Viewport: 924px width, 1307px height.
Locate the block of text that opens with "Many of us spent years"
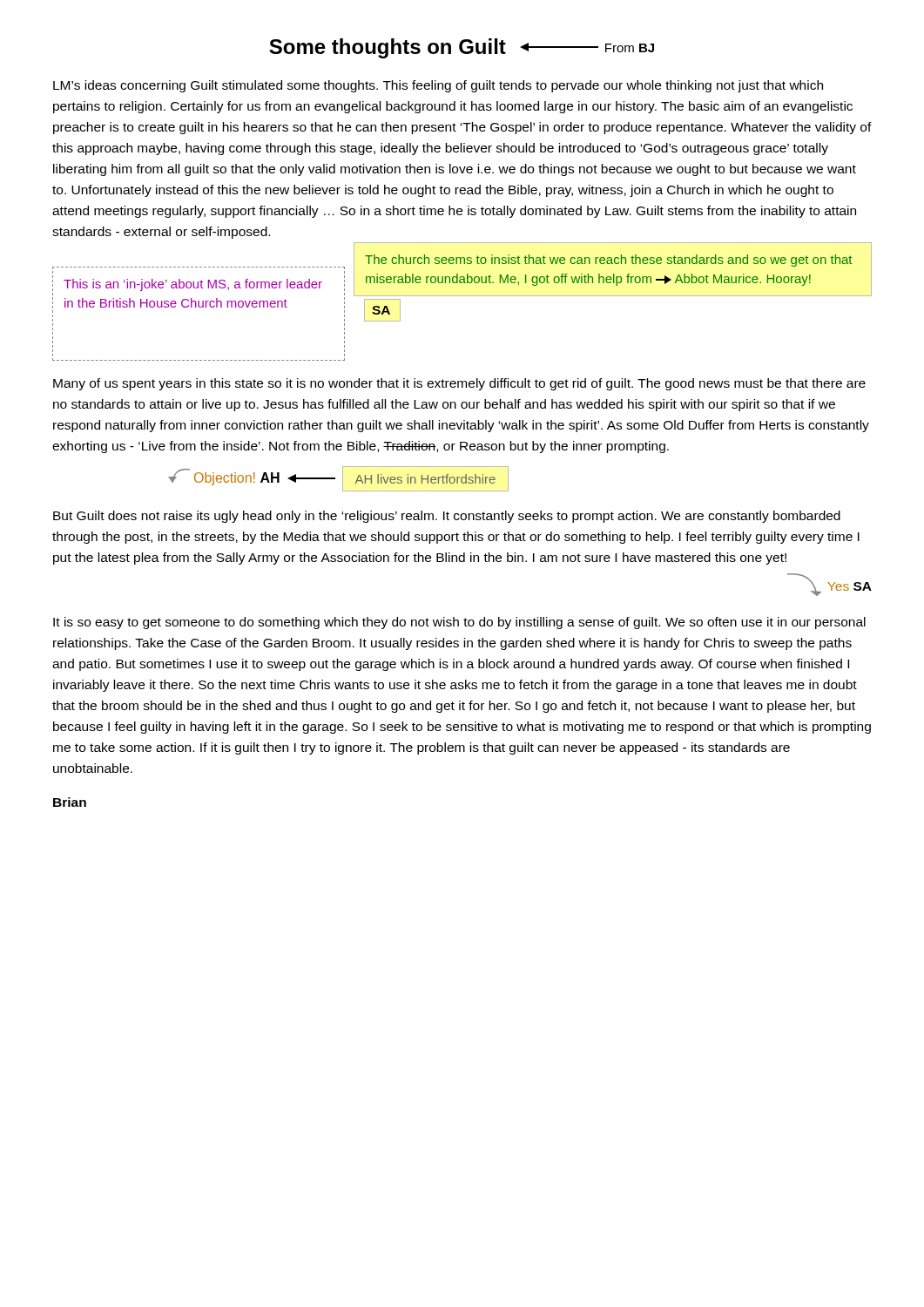[x=461, y=414]
